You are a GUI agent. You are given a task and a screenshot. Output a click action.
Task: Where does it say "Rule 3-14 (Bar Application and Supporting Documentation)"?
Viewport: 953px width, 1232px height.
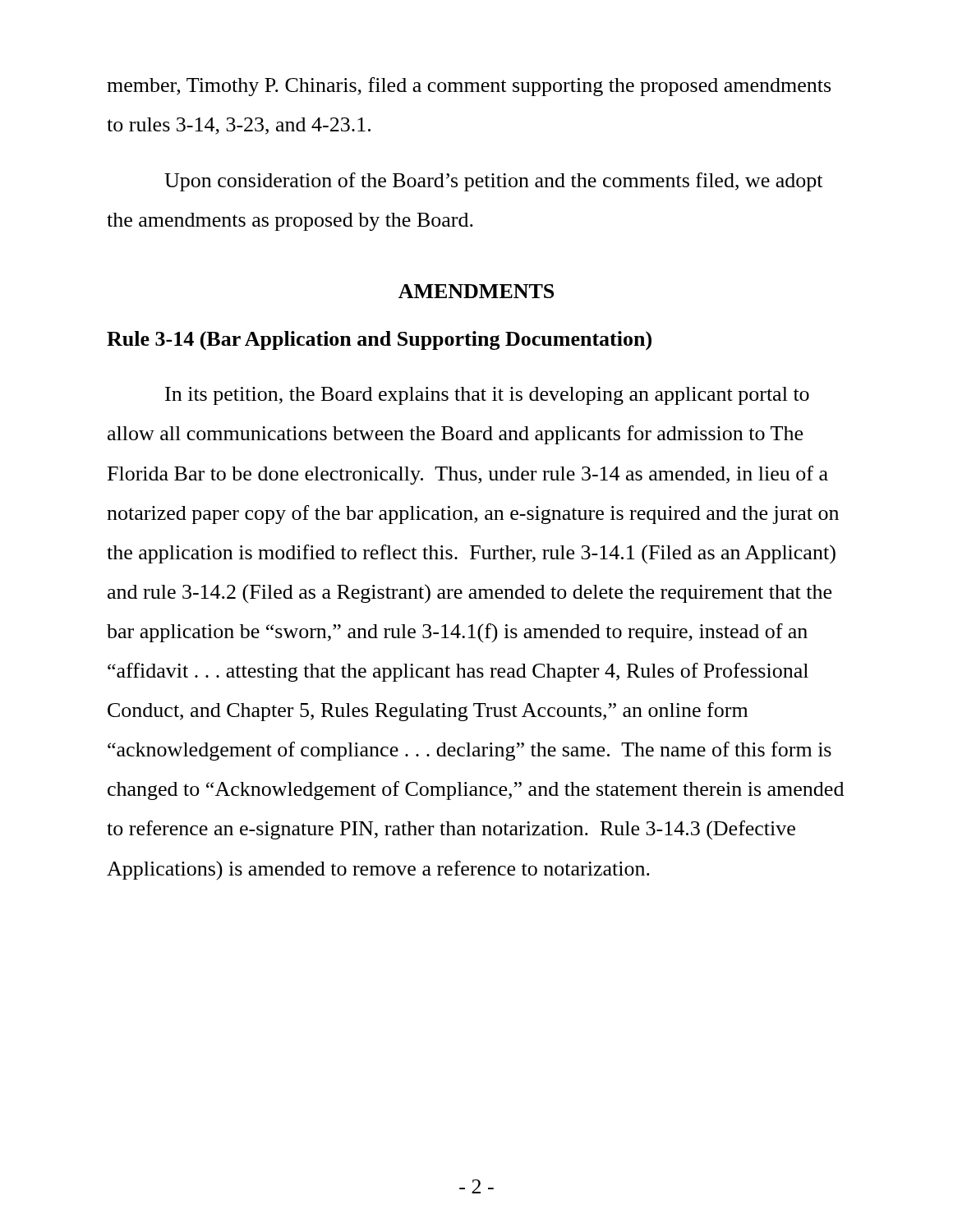pyautogui.click(x=380, y=339)
